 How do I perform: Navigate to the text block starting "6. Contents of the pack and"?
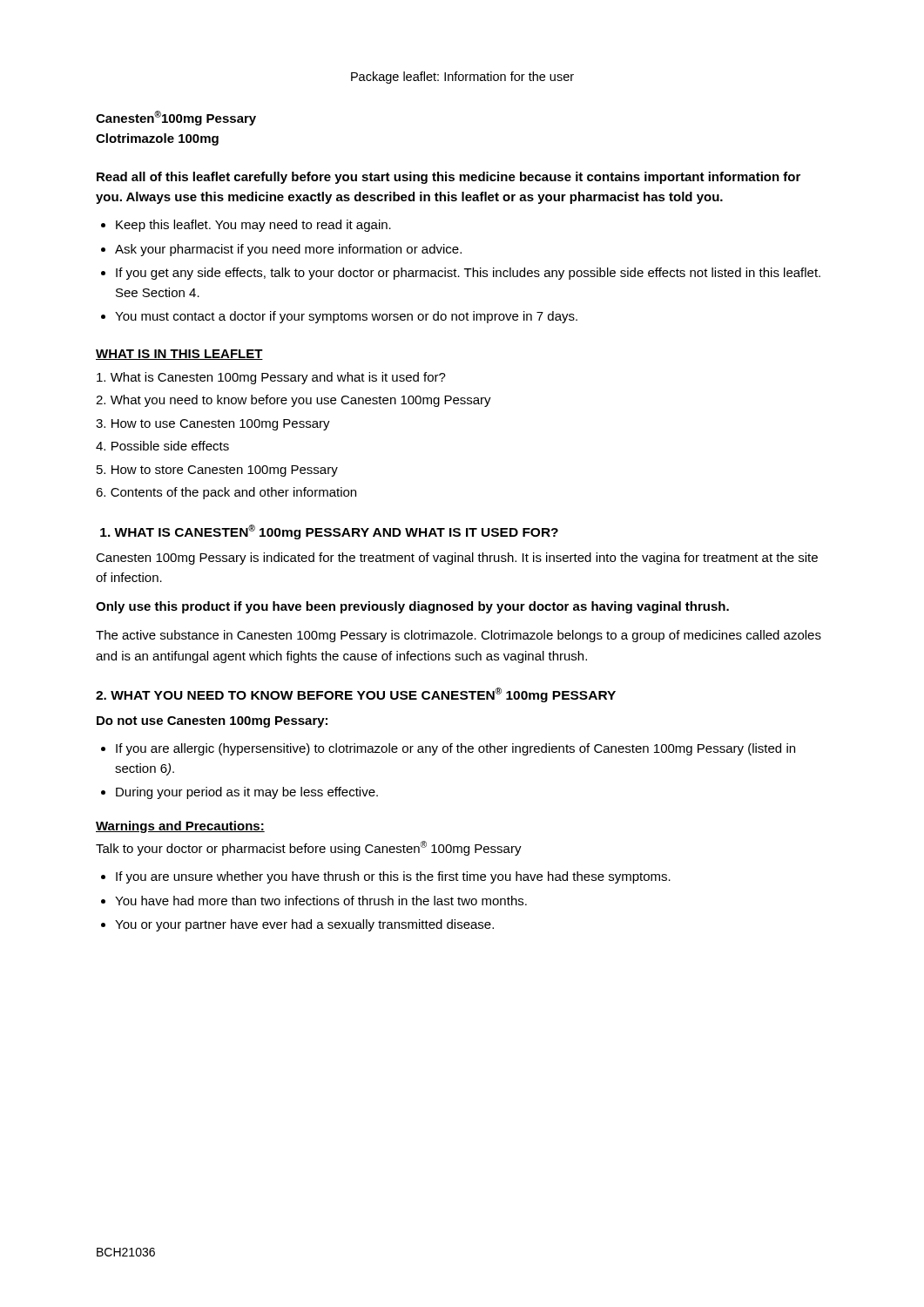[x=227, y=492]
